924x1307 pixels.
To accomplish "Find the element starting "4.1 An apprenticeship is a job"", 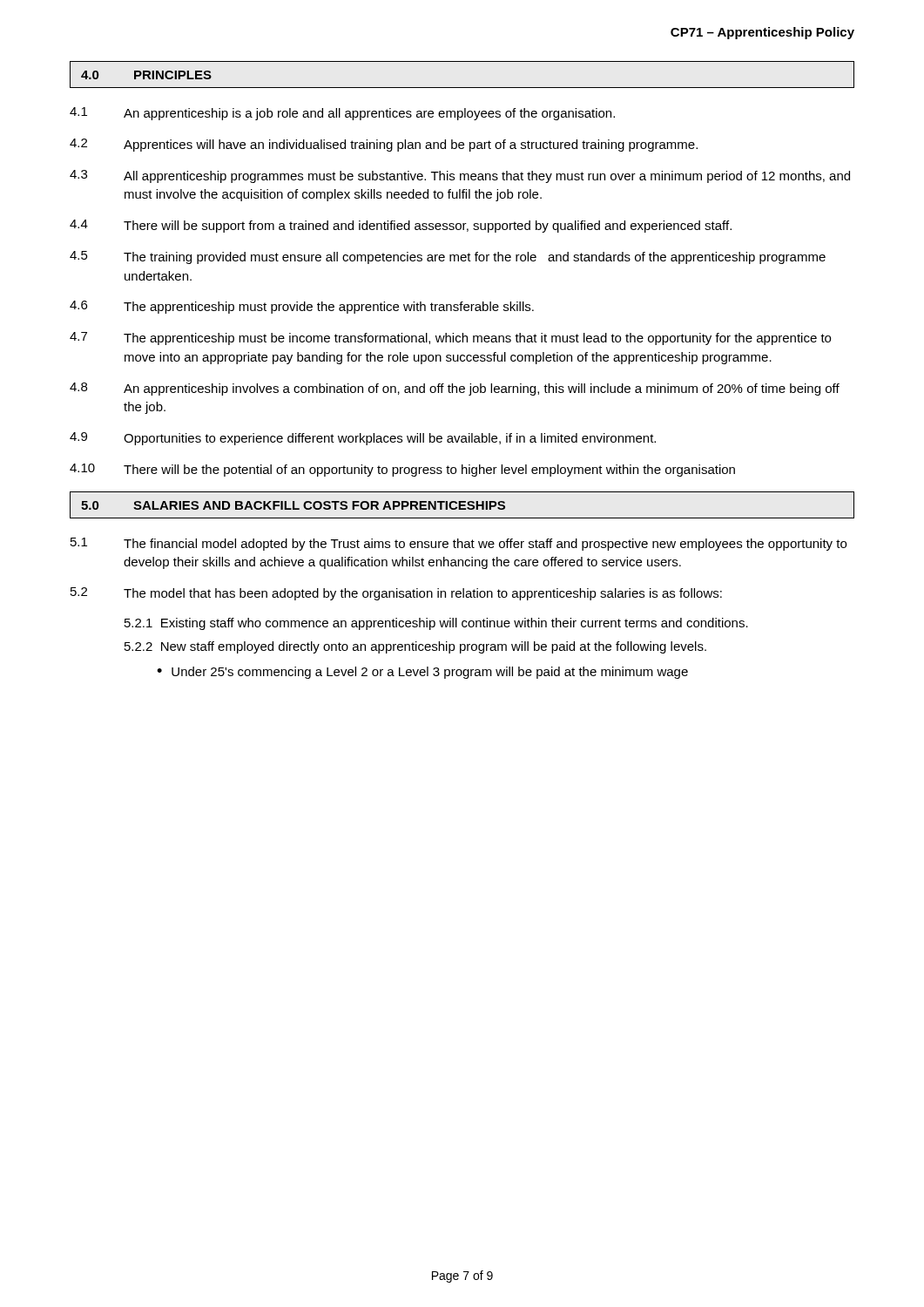I will [462, 113].
